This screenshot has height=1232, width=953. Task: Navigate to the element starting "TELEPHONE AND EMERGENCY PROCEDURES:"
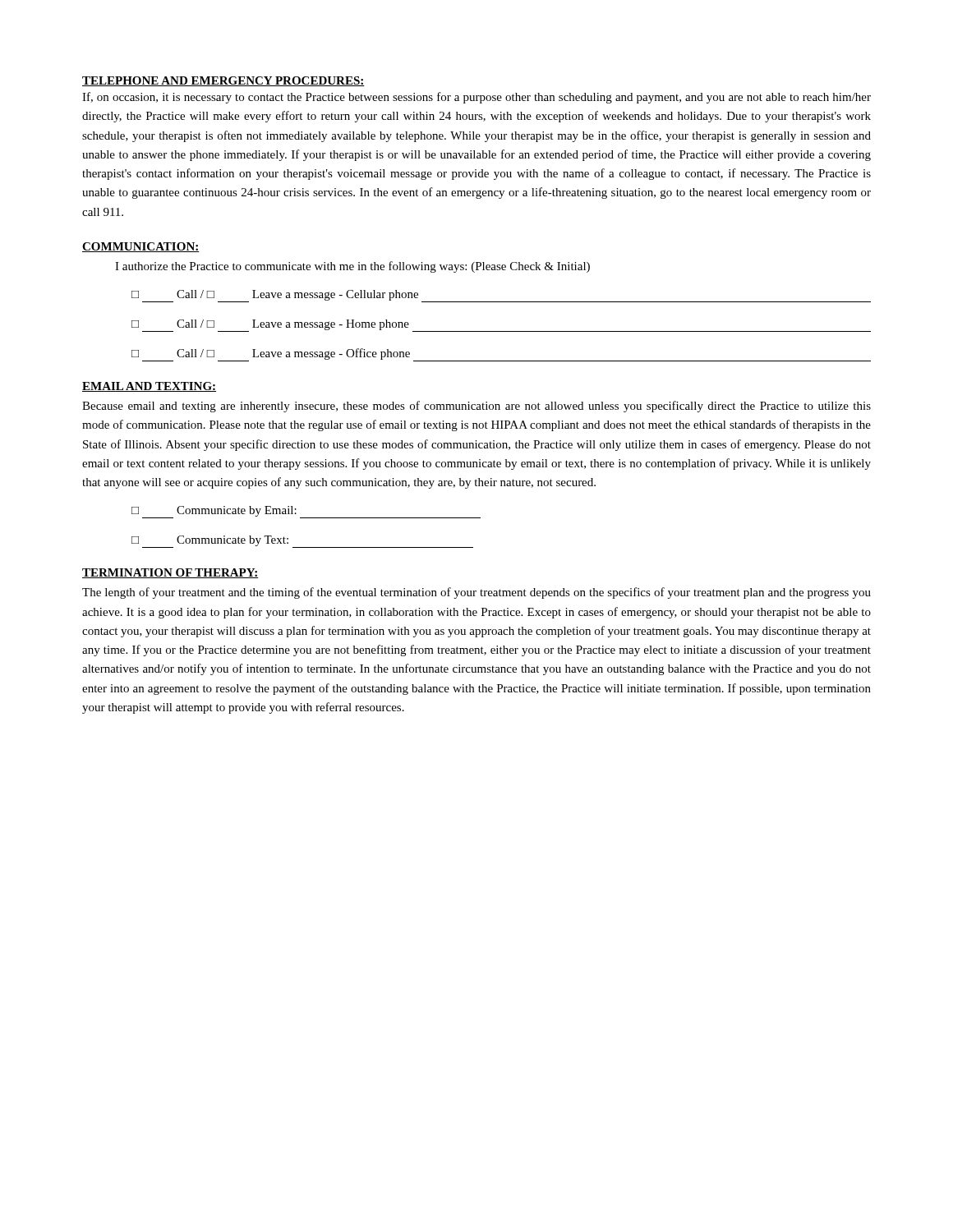click(223, 81)
